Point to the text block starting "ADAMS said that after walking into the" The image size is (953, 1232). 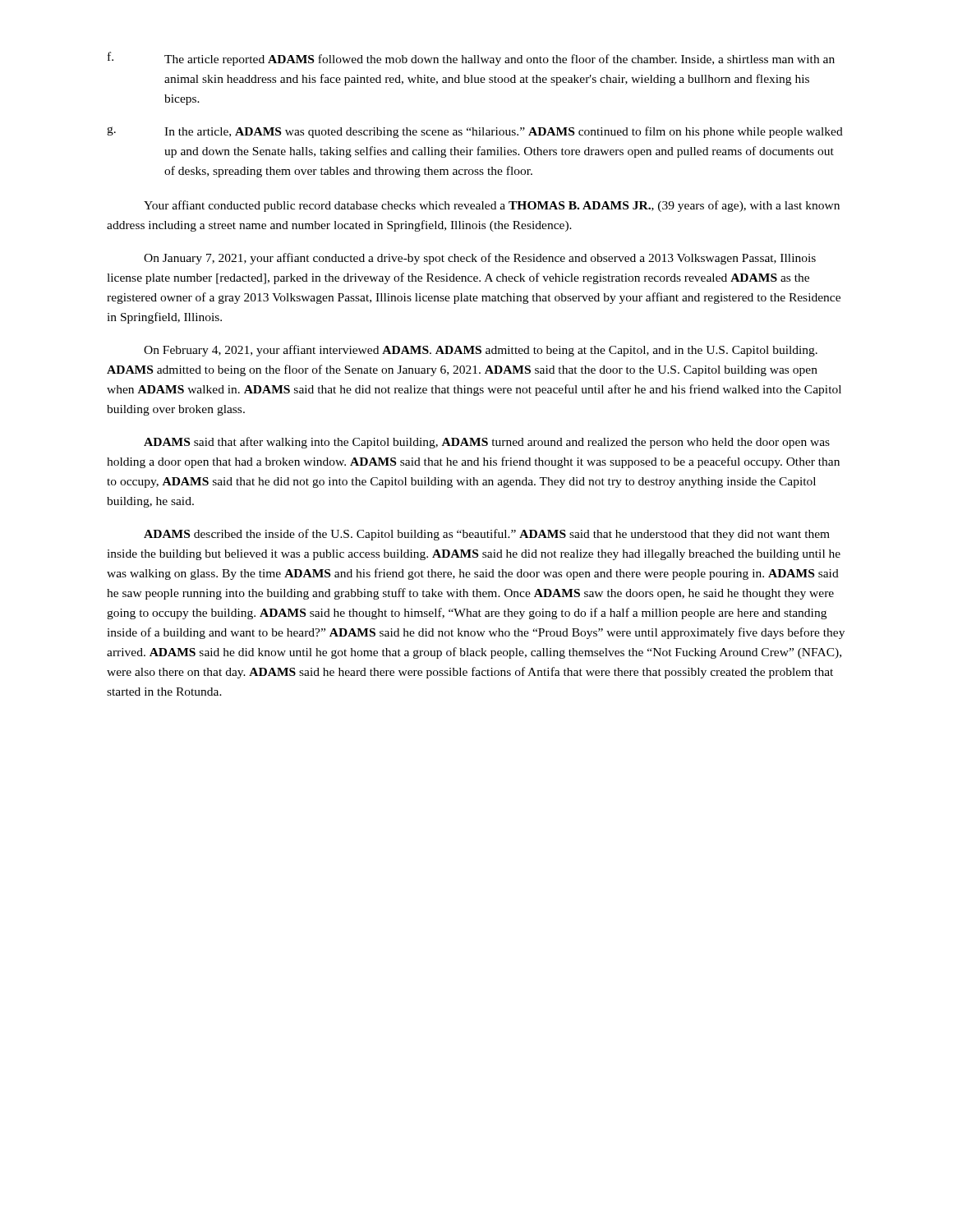(473, 471)
